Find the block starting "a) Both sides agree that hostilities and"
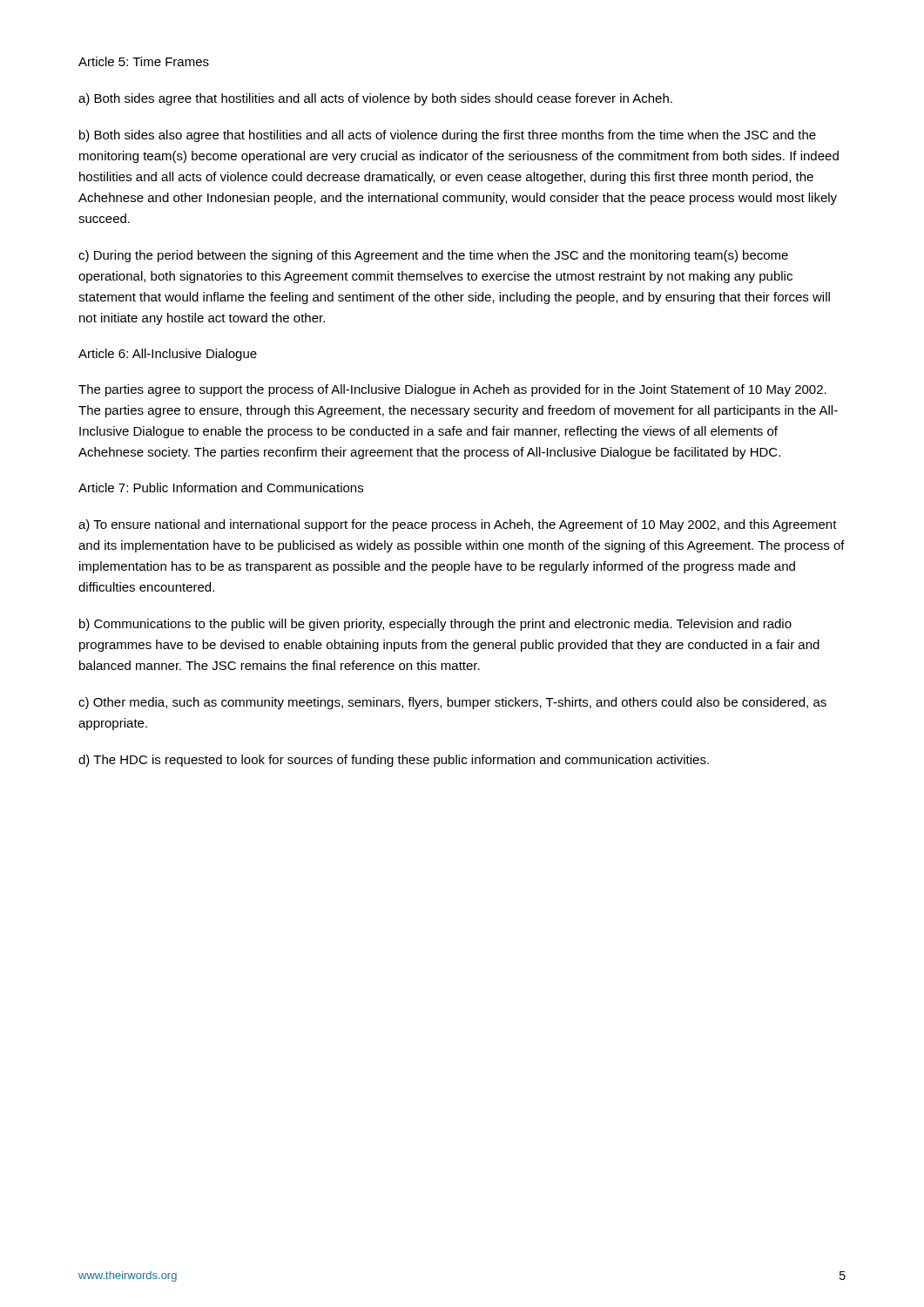The width and height of the screenshot is (924, 1307). [x=376, y=98]
